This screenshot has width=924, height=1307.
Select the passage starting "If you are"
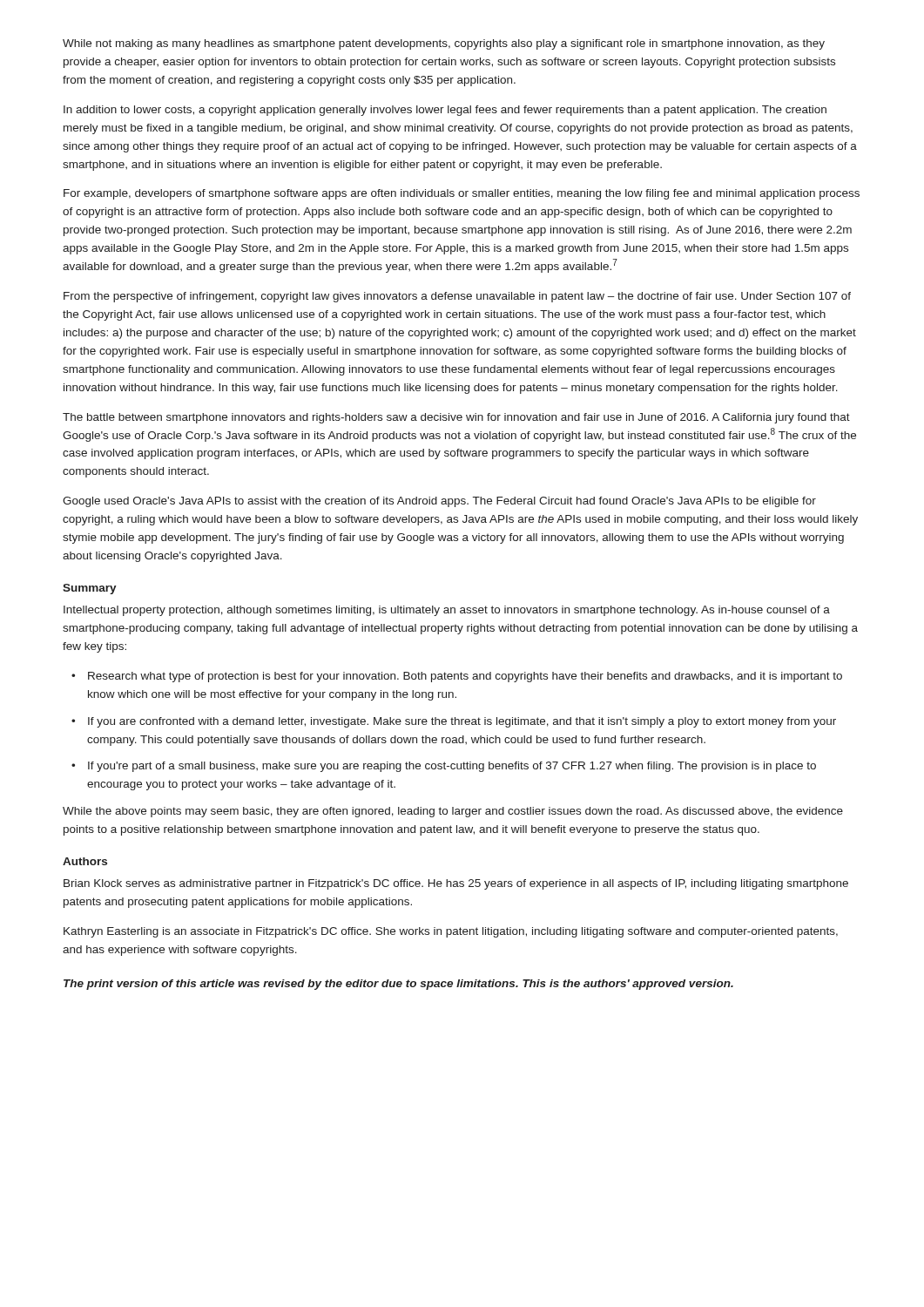(x=462, y=730)
